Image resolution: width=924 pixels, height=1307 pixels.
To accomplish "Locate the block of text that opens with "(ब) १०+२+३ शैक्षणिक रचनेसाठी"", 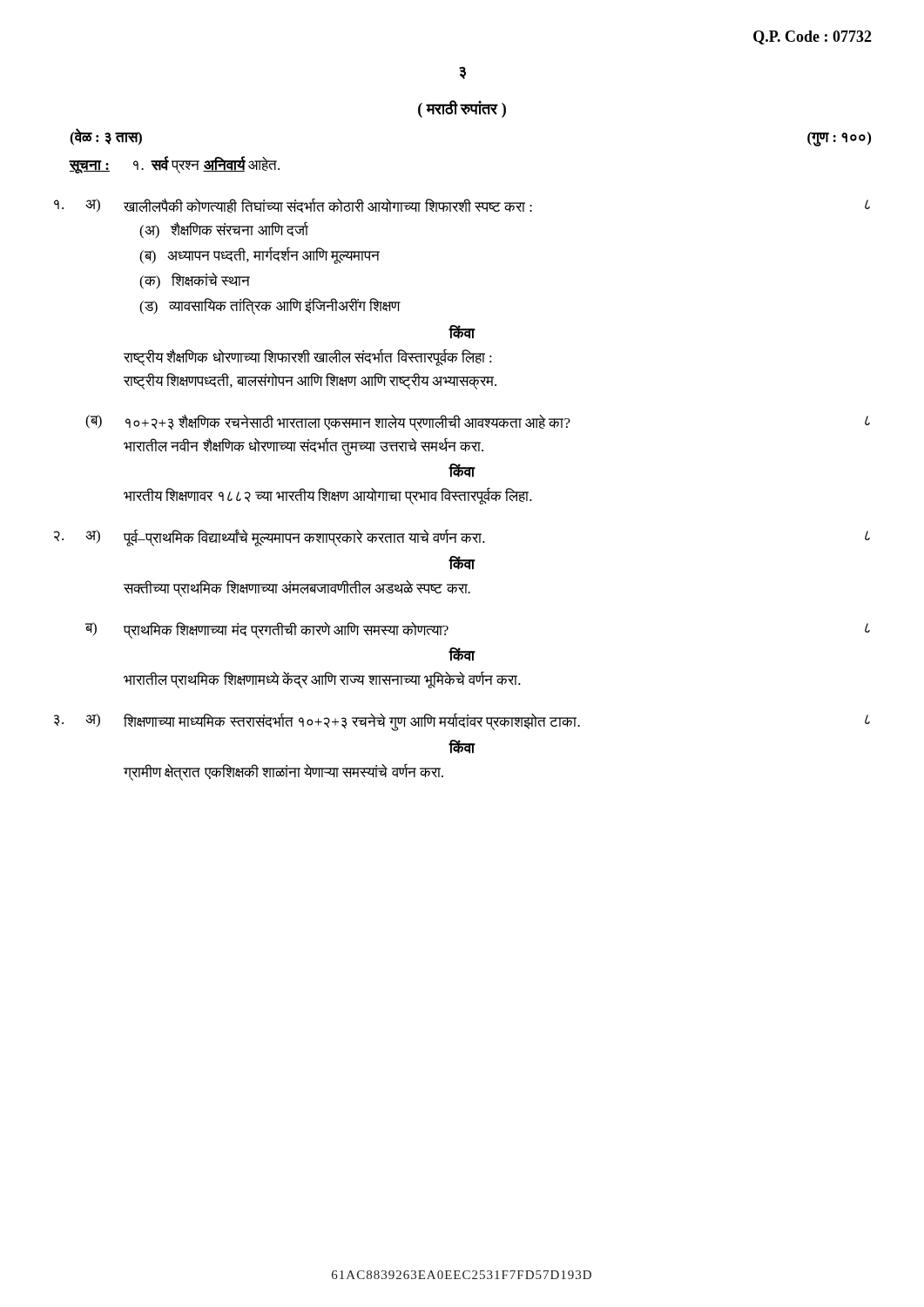I will coord(462,460).
